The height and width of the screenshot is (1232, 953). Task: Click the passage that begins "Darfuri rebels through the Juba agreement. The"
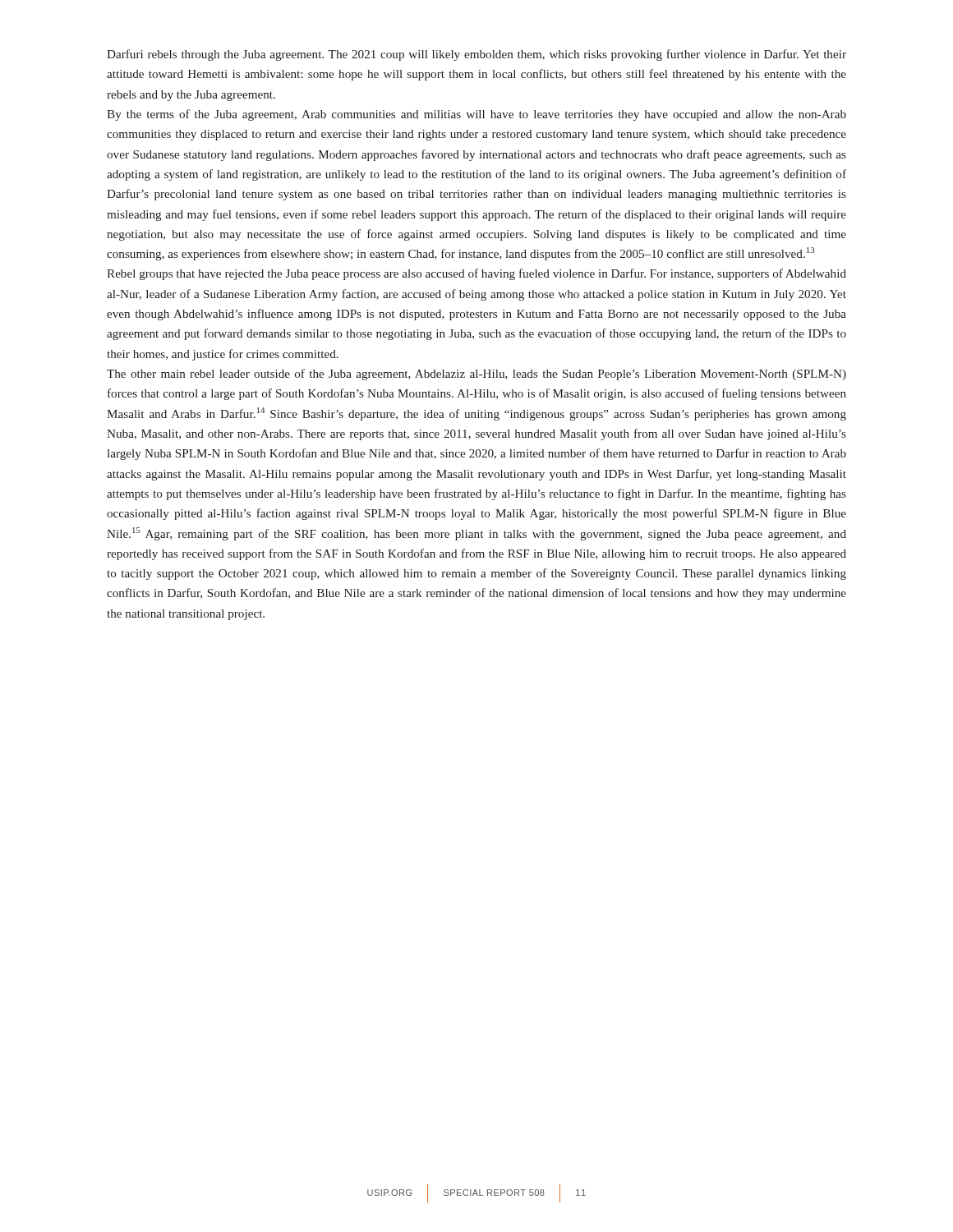476,74
